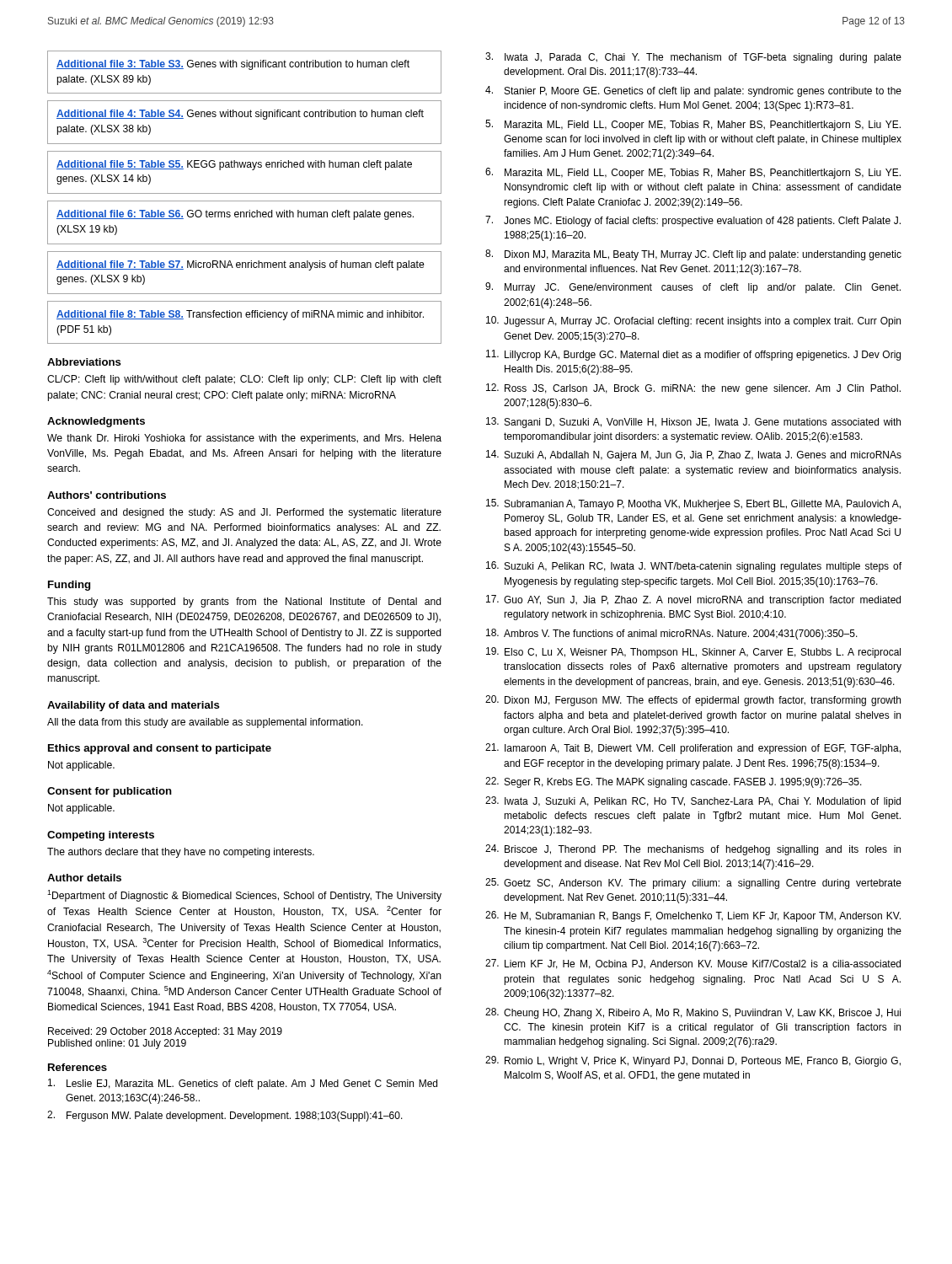Point to the block beginning "25.Goetz SC, Anderson KV. The primary cilium:"
Image resolution: width=952 pixels, height=1264 pixels.
click(x=693, y=891)
